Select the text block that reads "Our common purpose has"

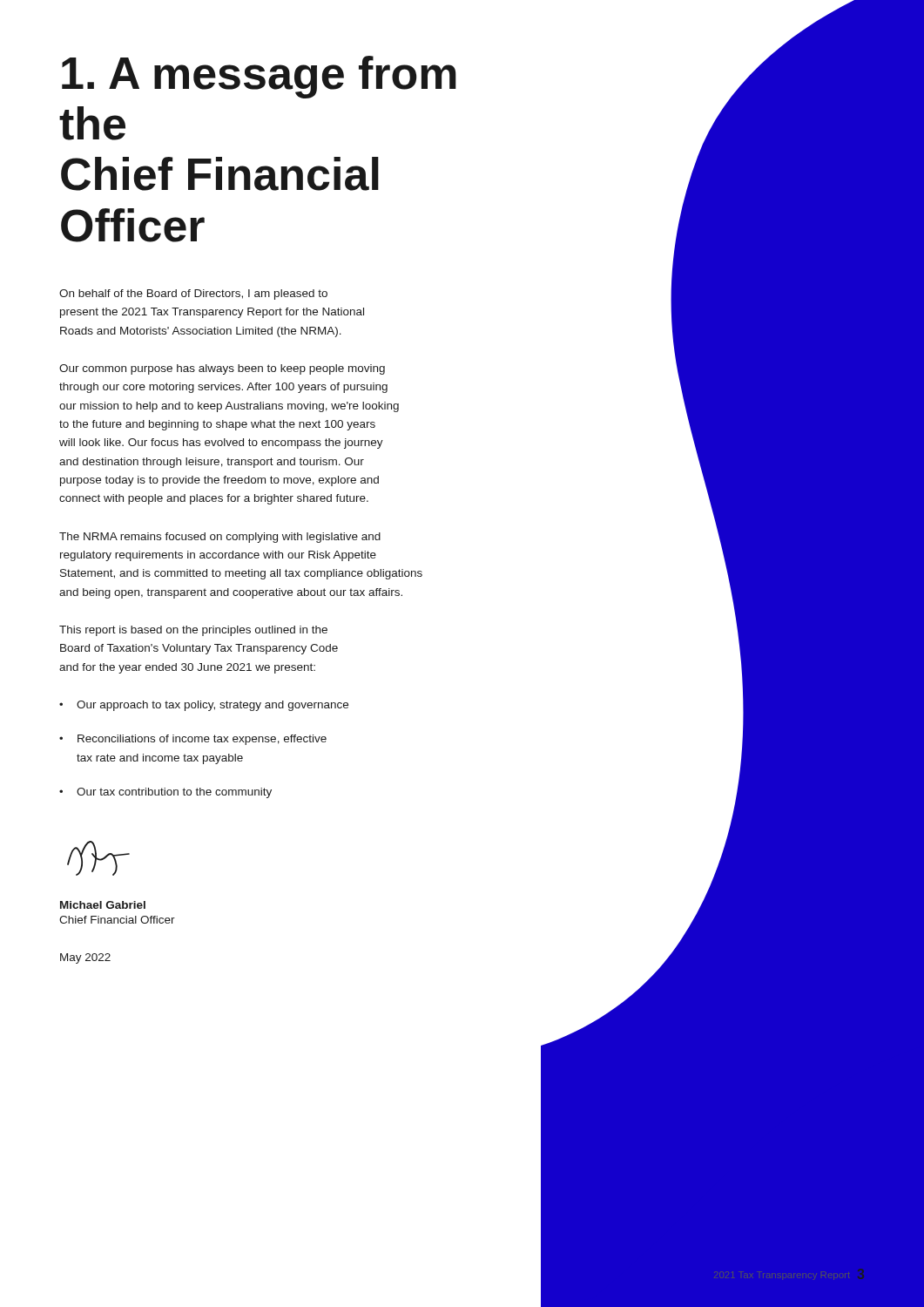tap(286, 433)
